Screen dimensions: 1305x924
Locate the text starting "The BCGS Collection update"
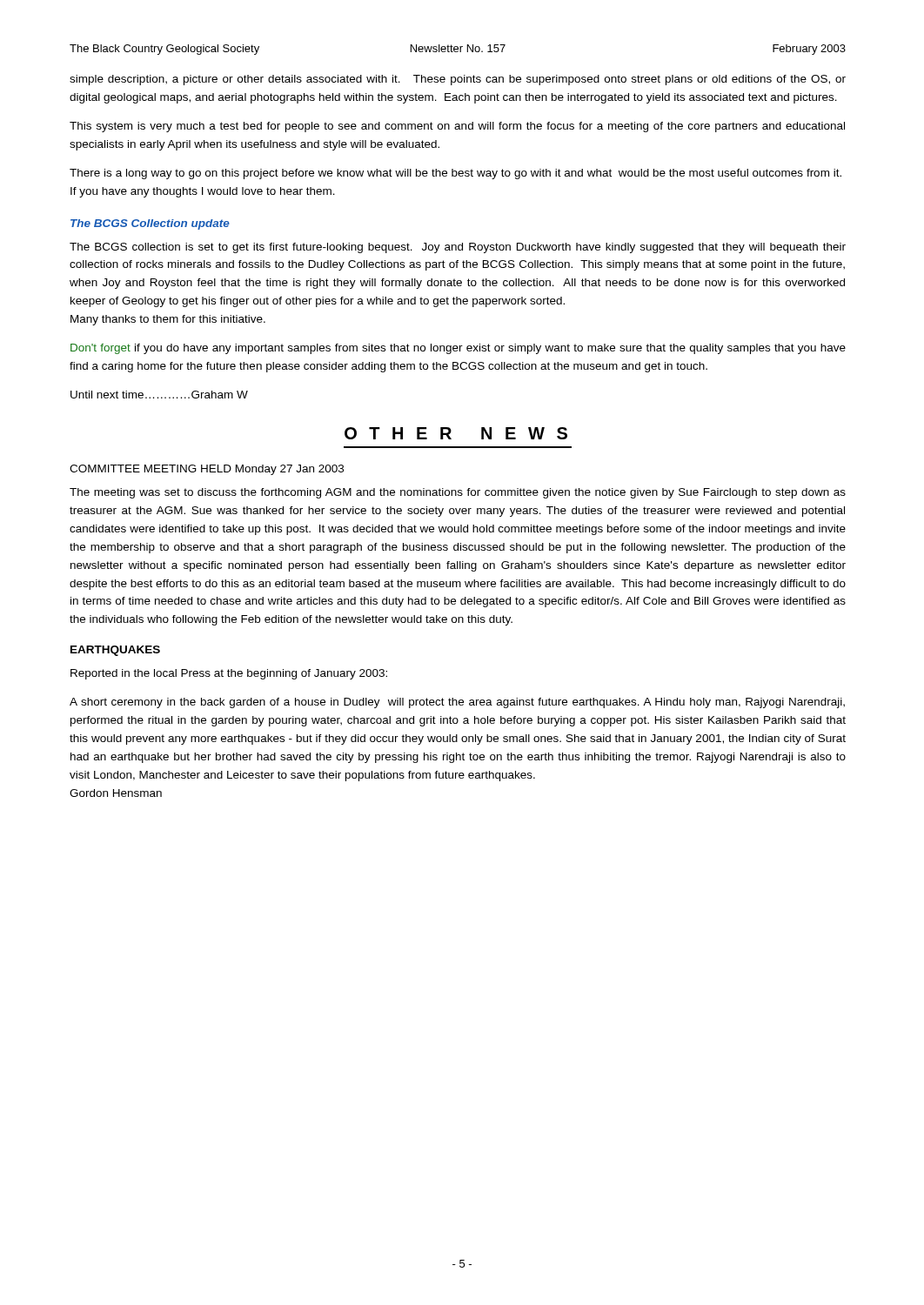point(150,223)
